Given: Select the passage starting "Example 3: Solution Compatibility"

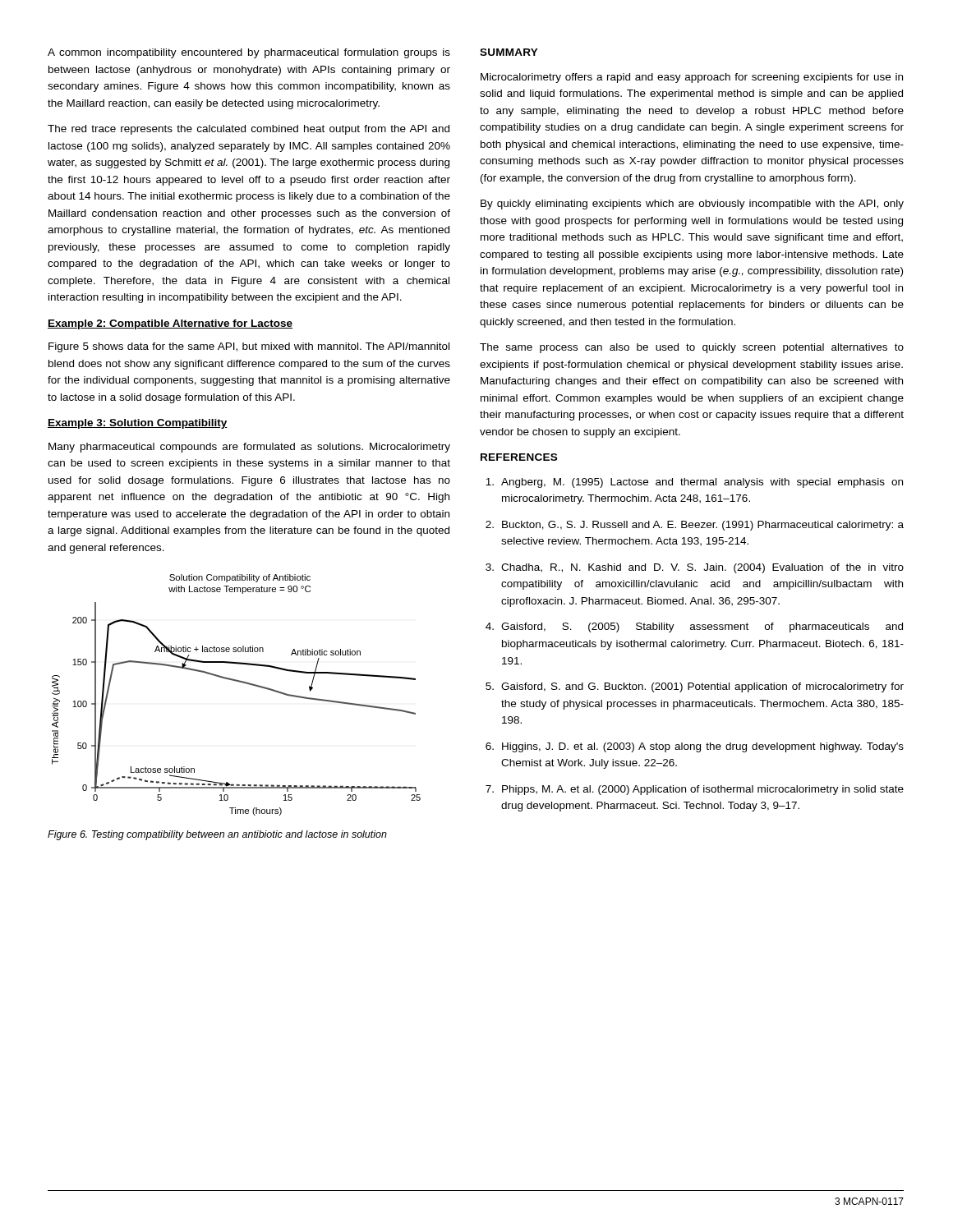Looking at the screenshot, I should click(138, 424).
